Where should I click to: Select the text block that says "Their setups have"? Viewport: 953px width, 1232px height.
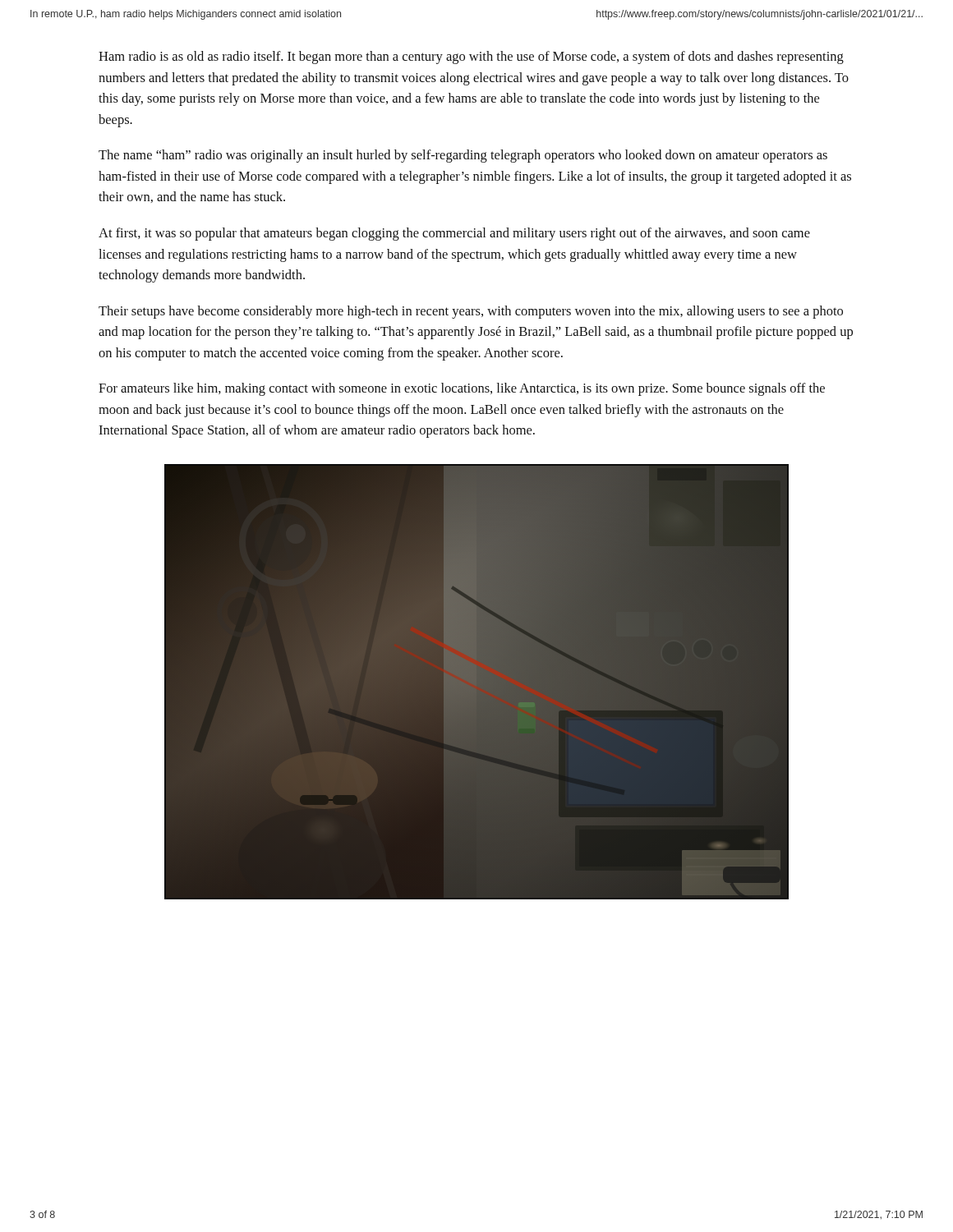pyautogui.click(x=476, y=332)
